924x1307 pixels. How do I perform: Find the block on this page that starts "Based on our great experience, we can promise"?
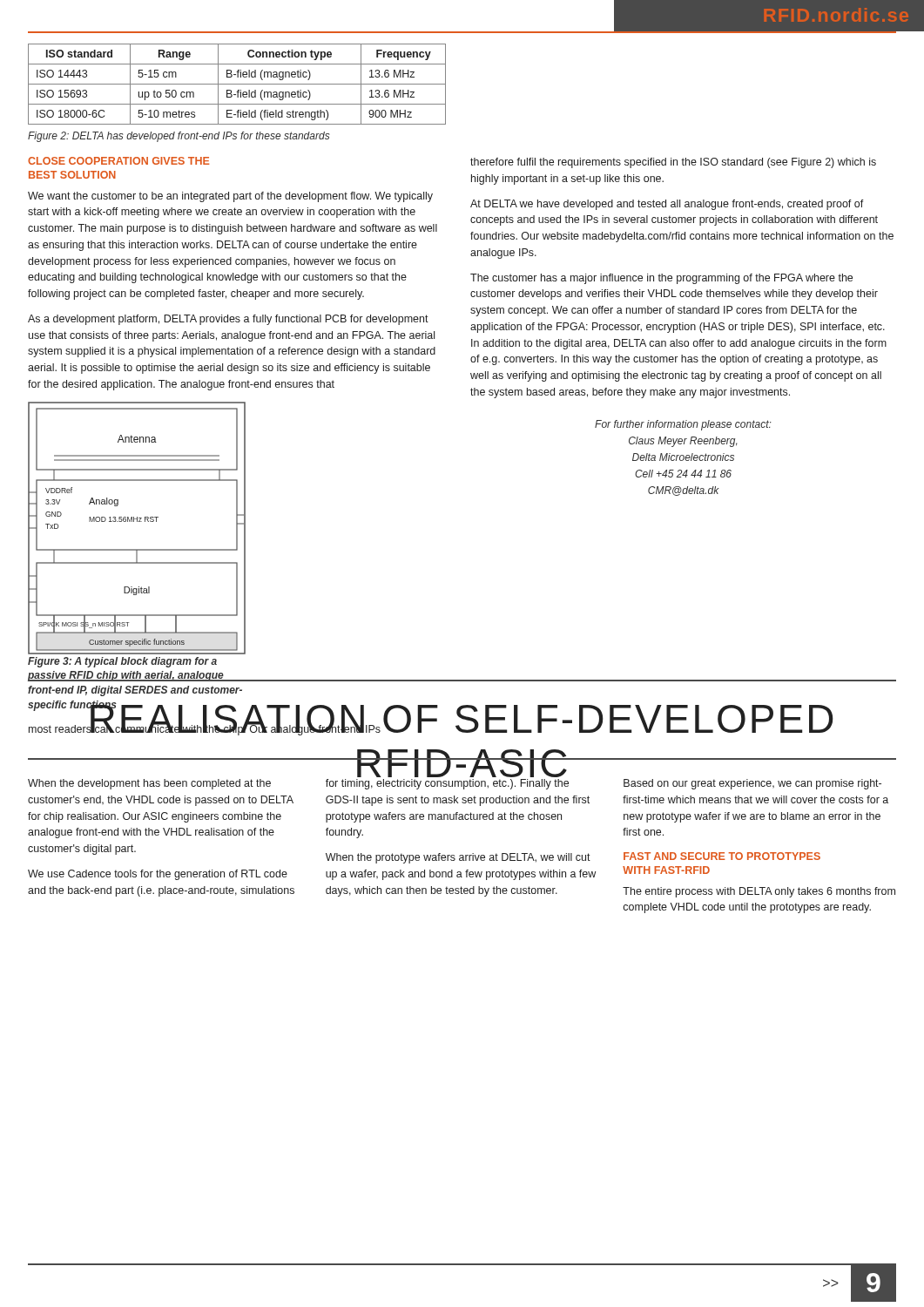756,808
